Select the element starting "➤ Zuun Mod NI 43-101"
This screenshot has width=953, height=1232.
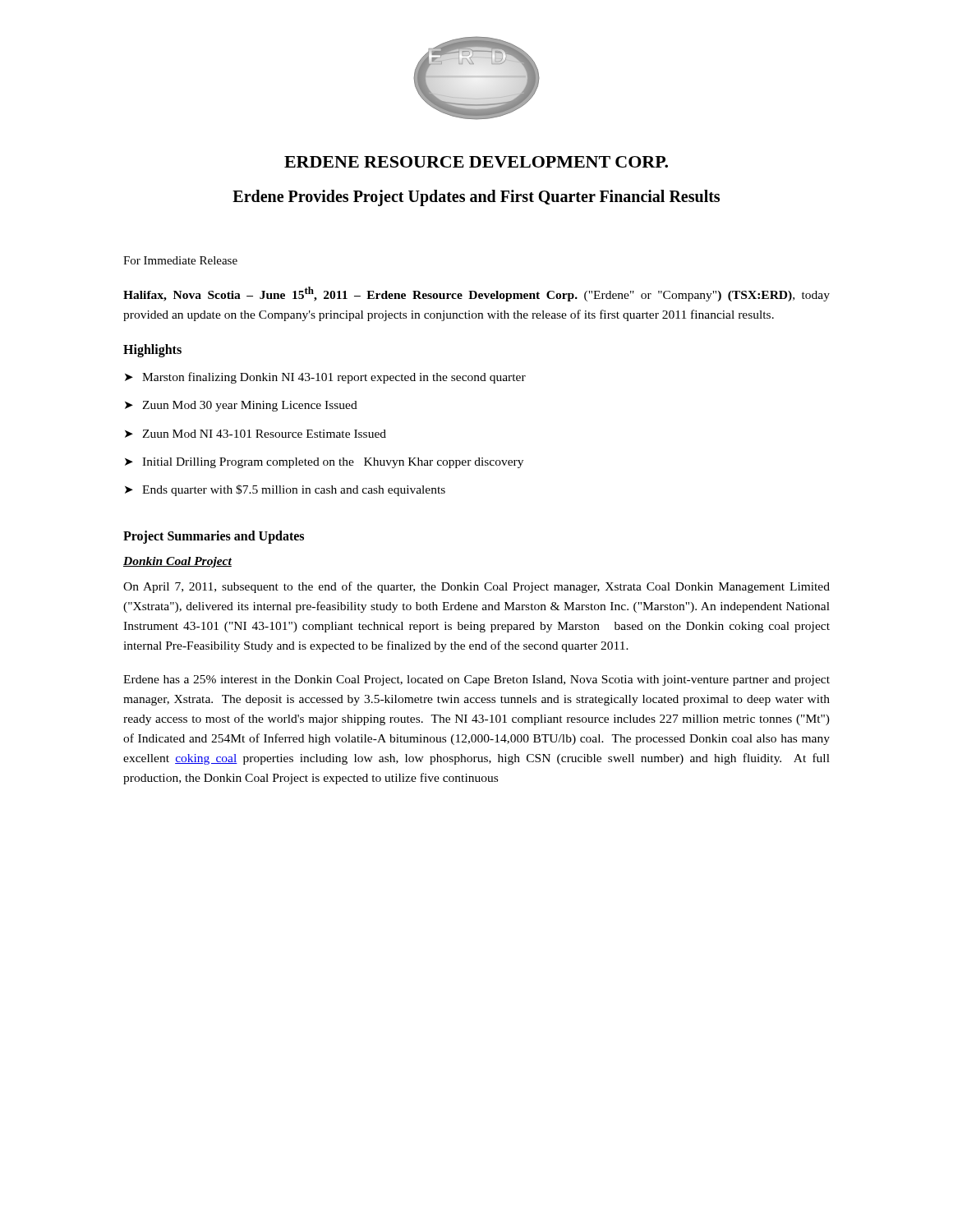(x=255, y=434)
